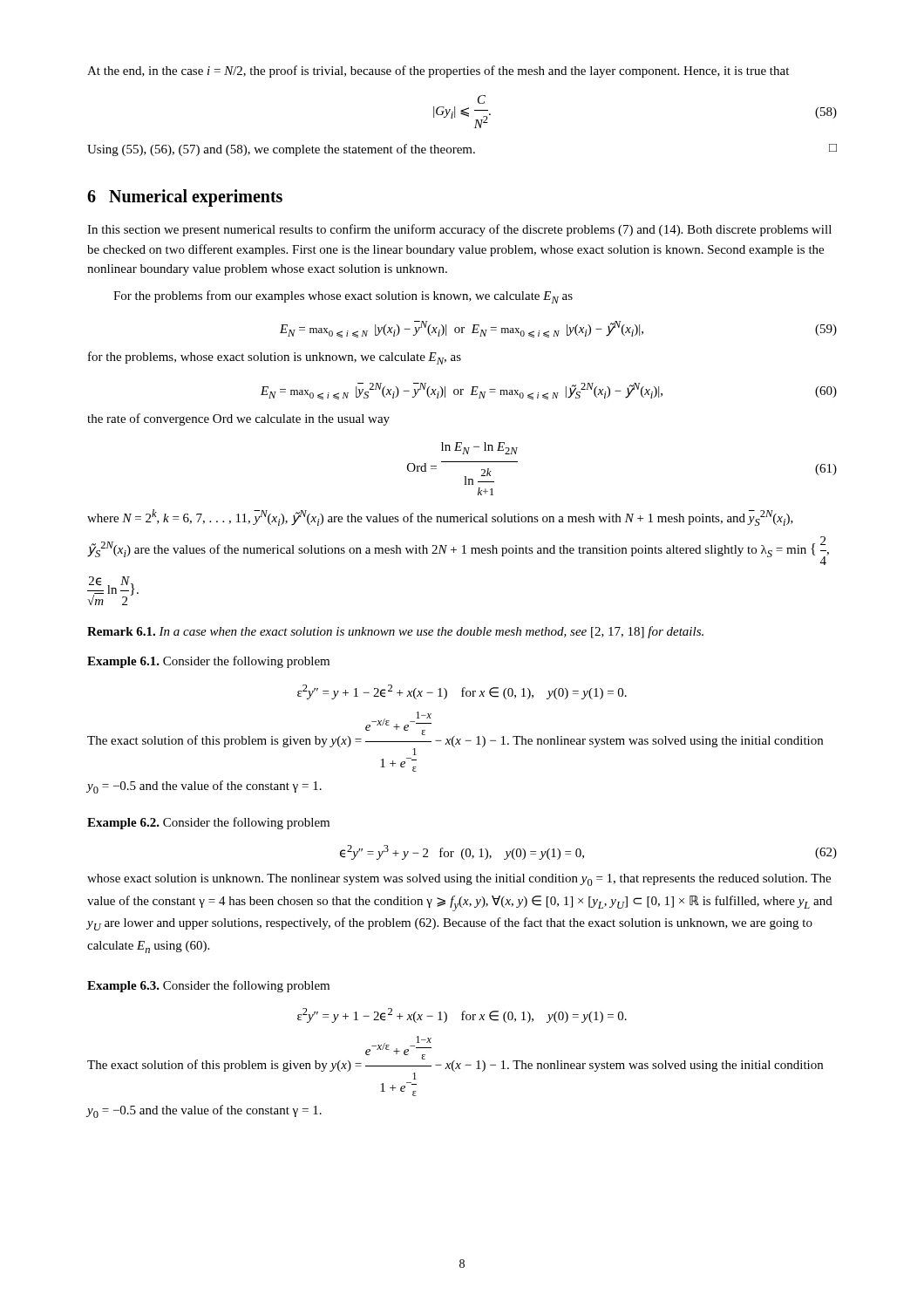Viewport: 924px width, 1308px height.
Task: Find the text block containing "Example 6.2. Consider the following"
Action: 209,822
